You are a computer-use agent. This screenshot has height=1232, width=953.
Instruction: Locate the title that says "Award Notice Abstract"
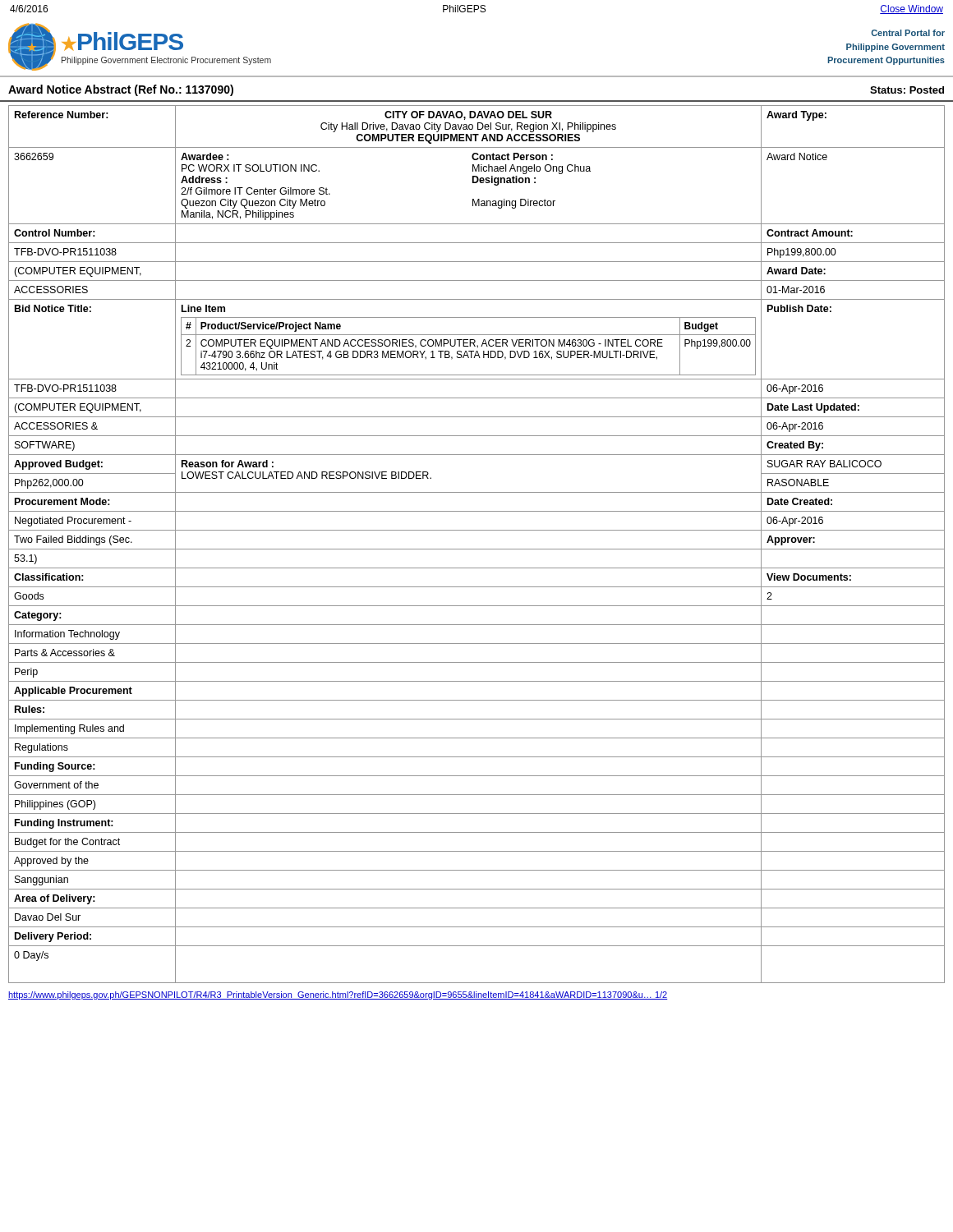[x=476, y=90]
